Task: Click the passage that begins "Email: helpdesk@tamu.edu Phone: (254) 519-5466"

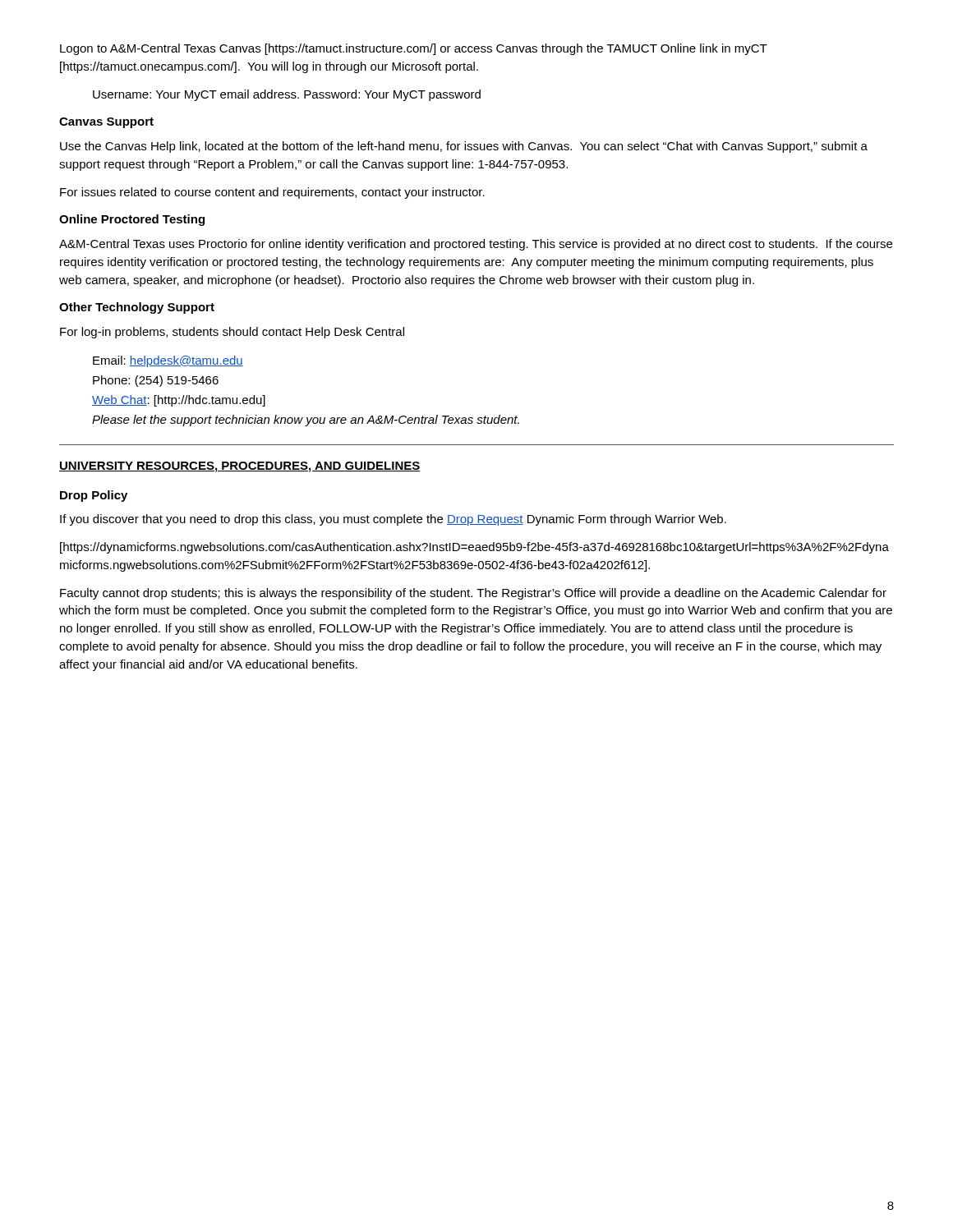Action: pyautogui.click(x=168, y=361)
